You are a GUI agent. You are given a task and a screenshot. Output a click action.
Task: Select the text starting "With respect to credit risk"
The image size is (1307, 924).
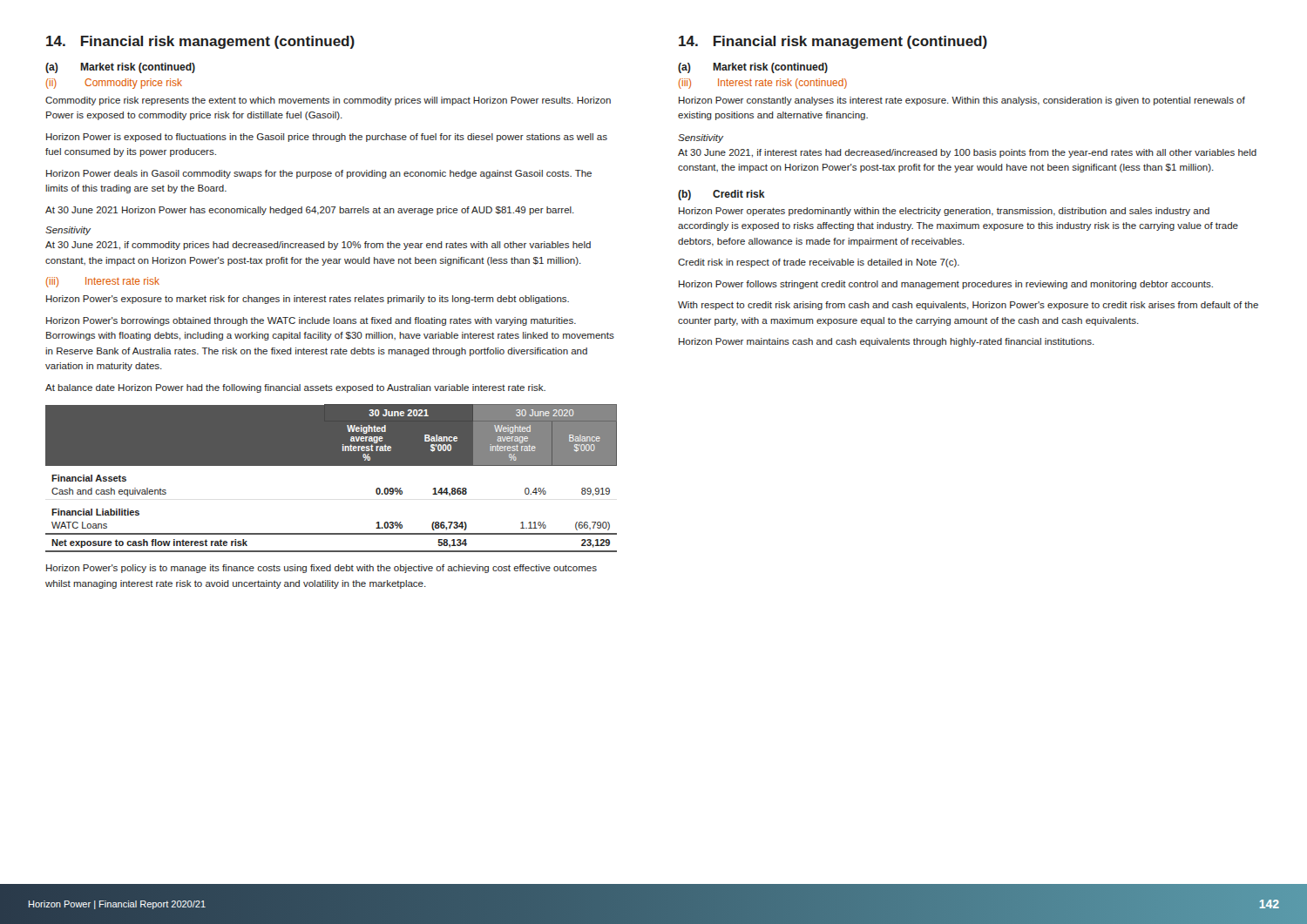(968, 313)
